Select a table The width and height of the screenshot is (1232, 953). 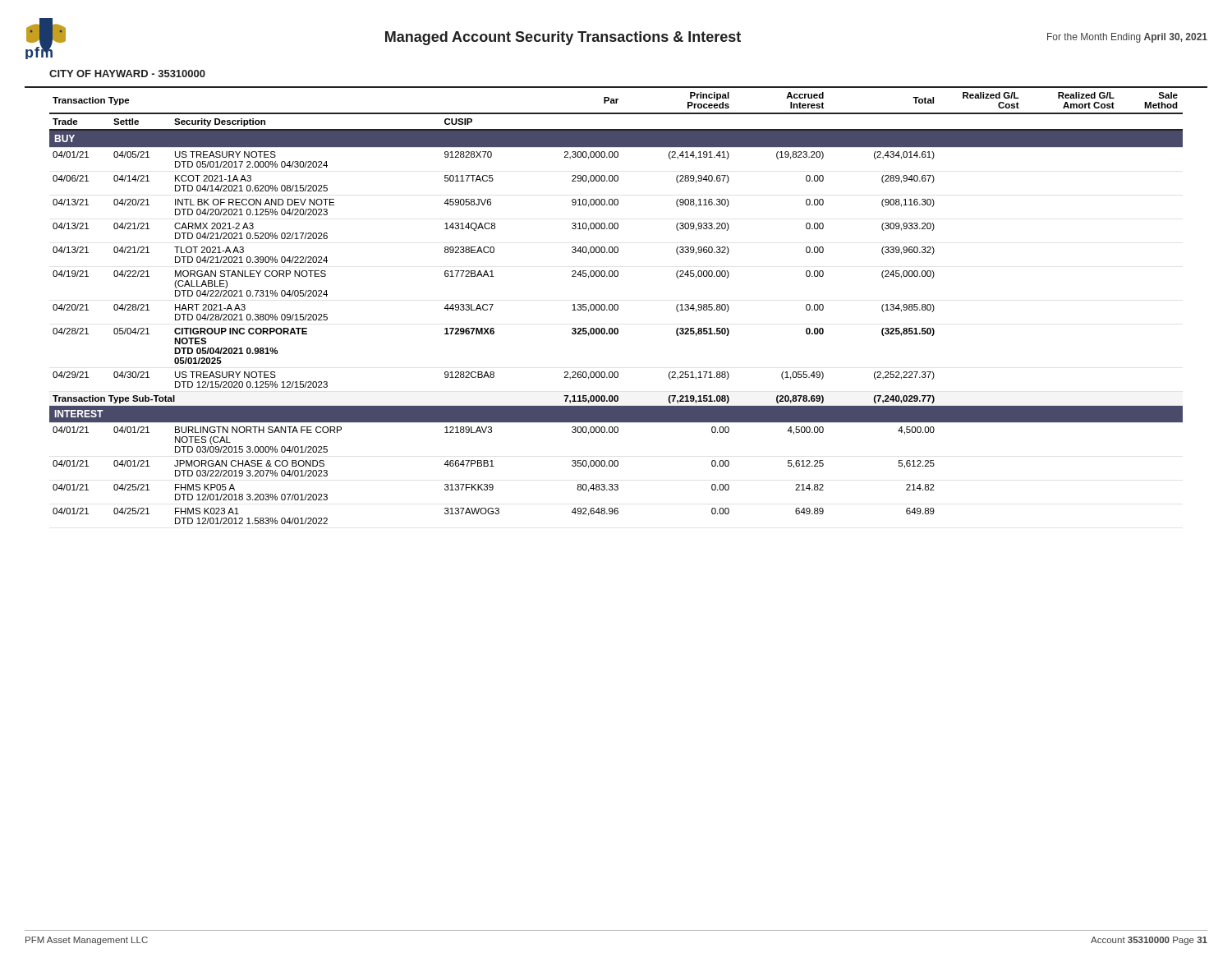pyautogui.click(x=616, y=308)
